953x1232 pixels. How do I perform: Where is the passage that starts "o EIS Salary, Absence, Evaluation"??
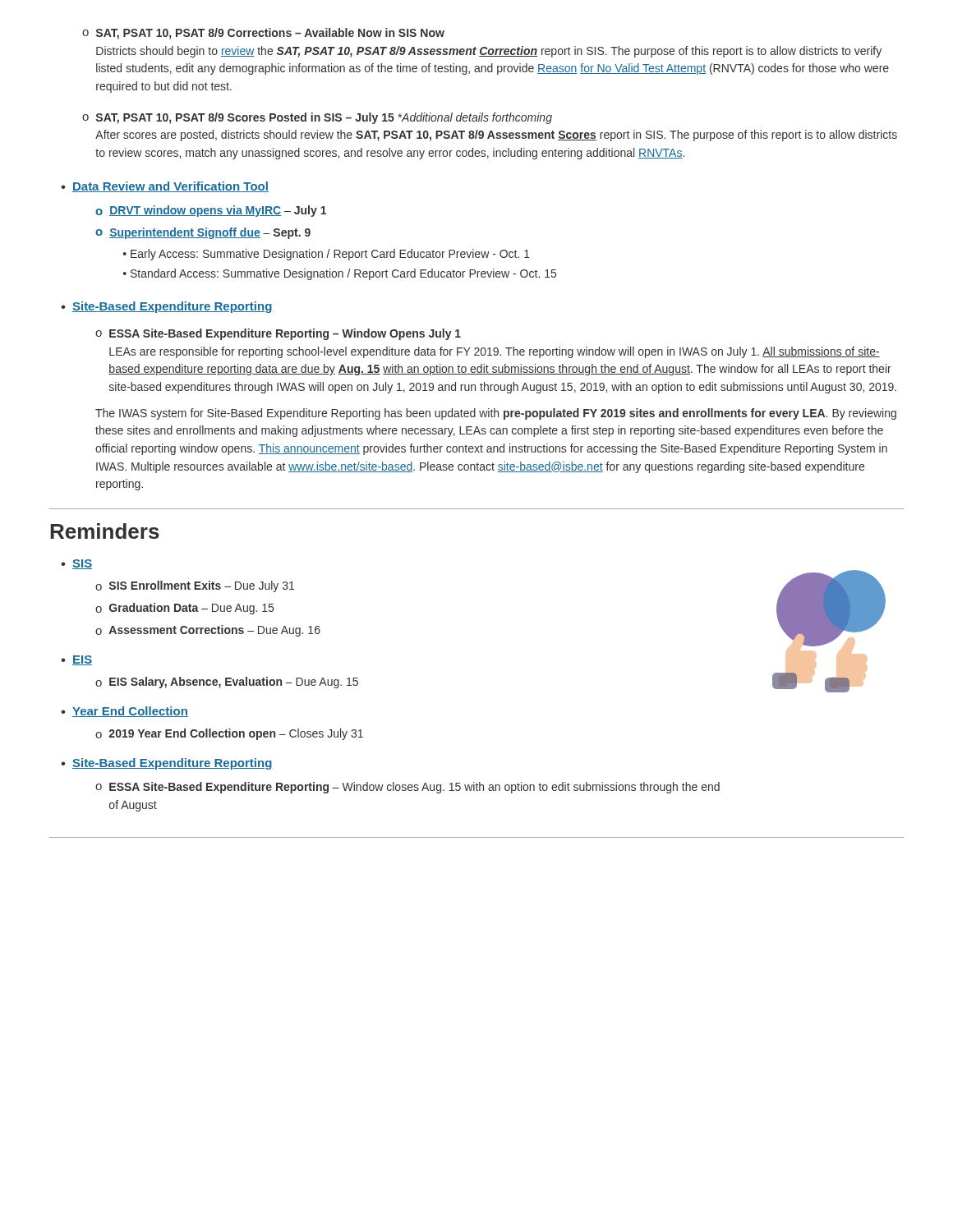click(227, 682)
